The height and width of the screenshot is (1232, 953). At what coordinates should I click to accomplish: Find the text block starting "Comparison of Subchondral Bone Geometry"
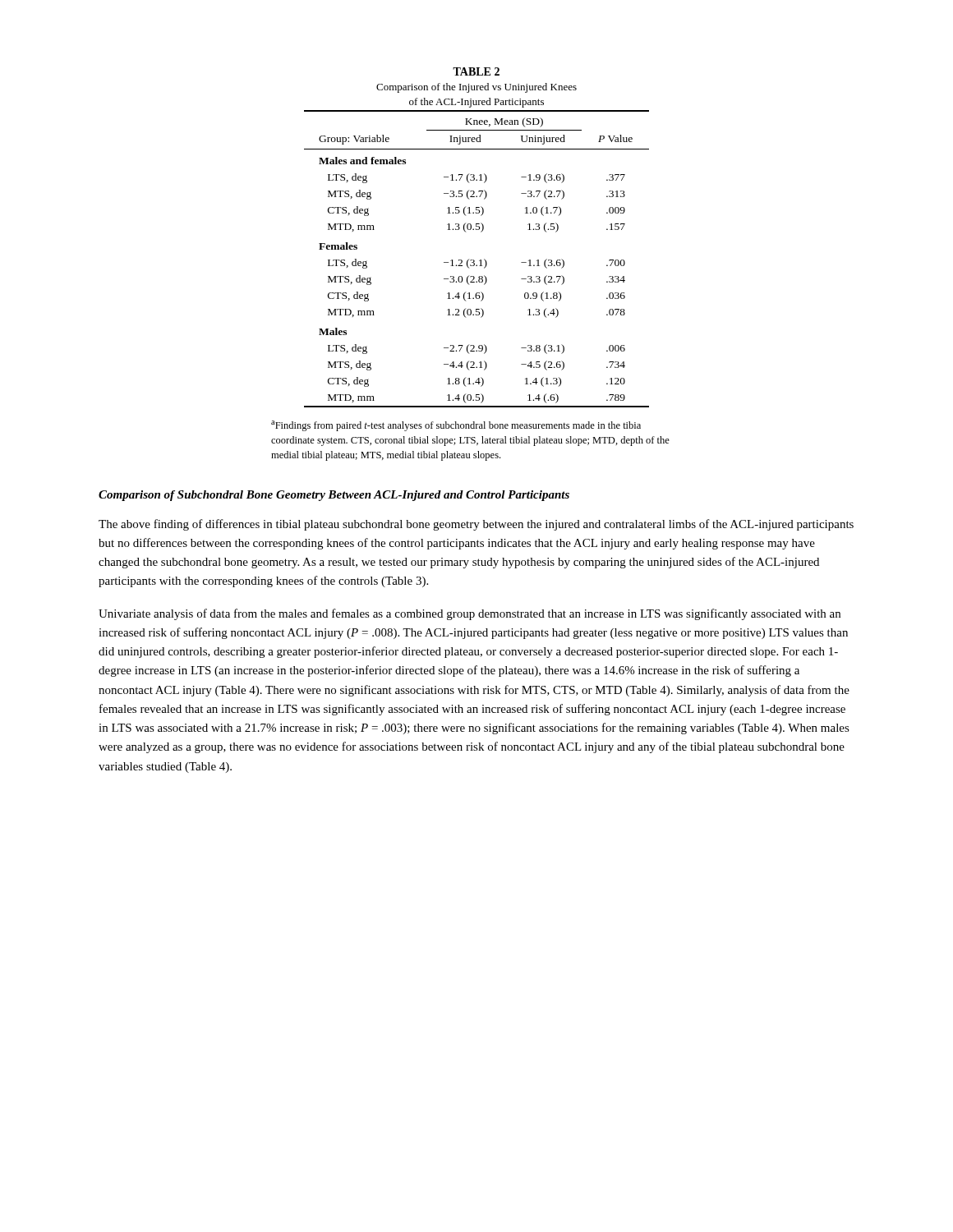334,494
